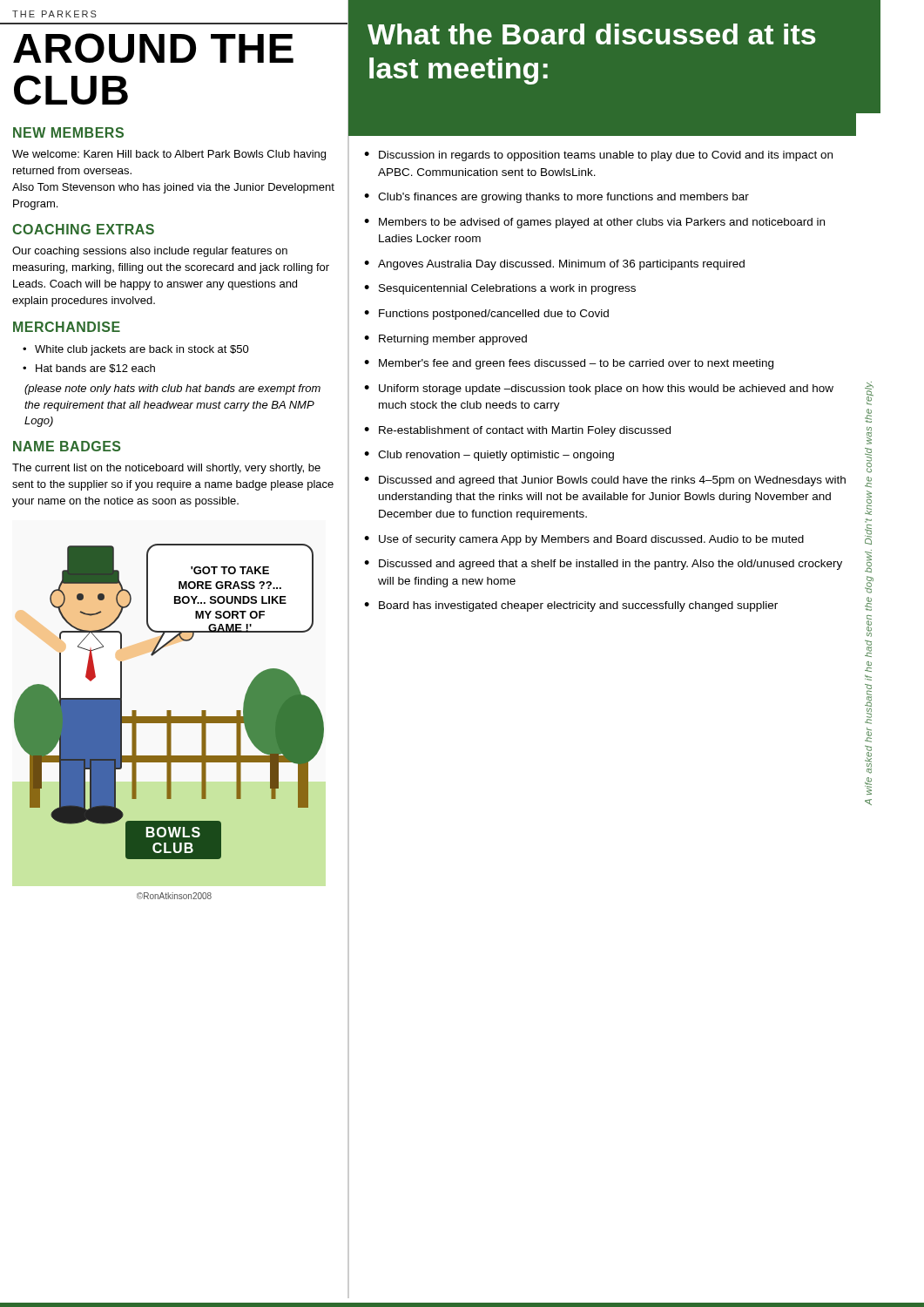Click the passage that begins "Re-establishment of contact"
Viewport: 924px width, 1307px height.
tap(525, 430)
